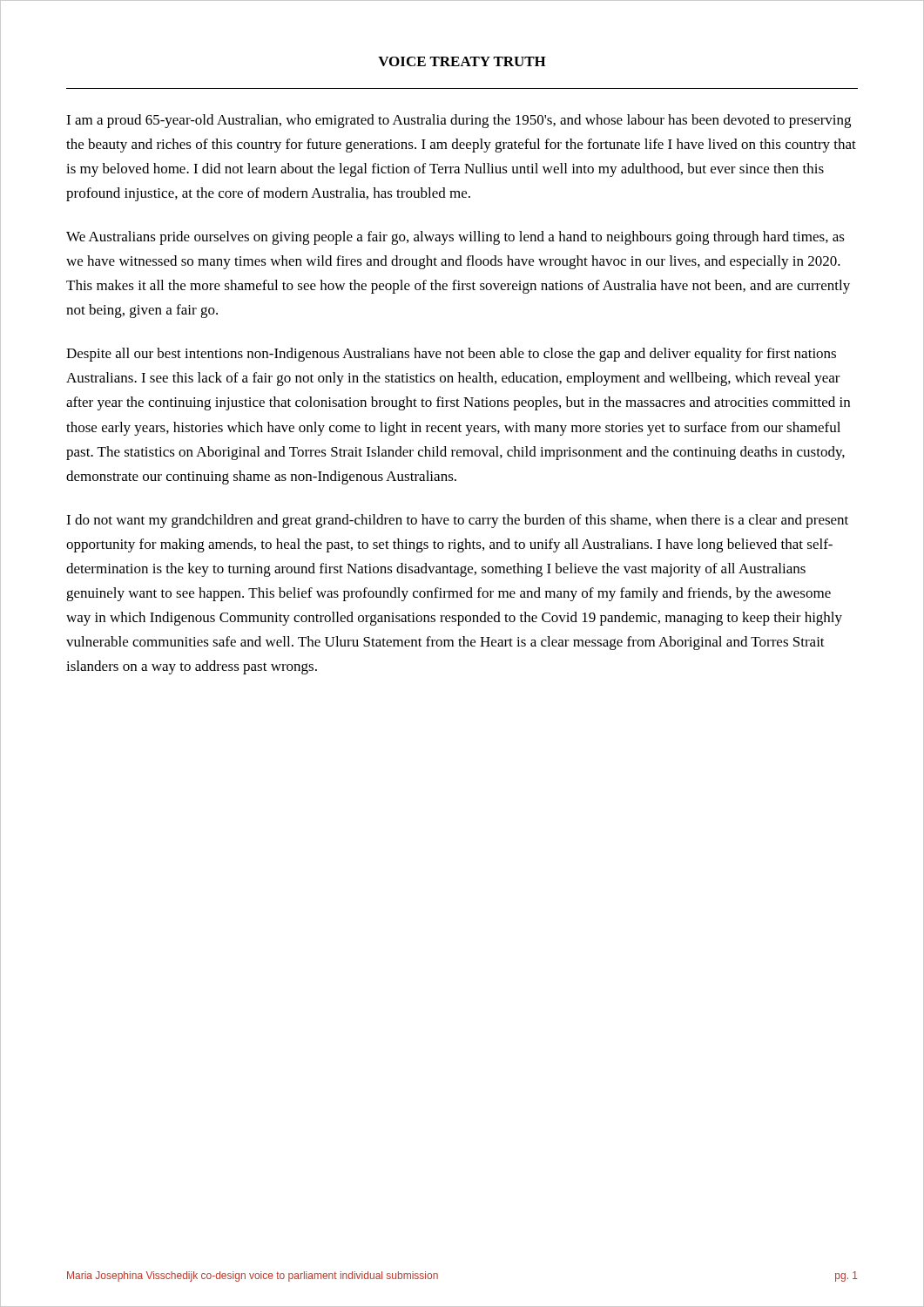This screenshot has height=1307, width=924.
Task: Click on the text block containing "We Australians pride ourselves"
Action: click(458, 273)
